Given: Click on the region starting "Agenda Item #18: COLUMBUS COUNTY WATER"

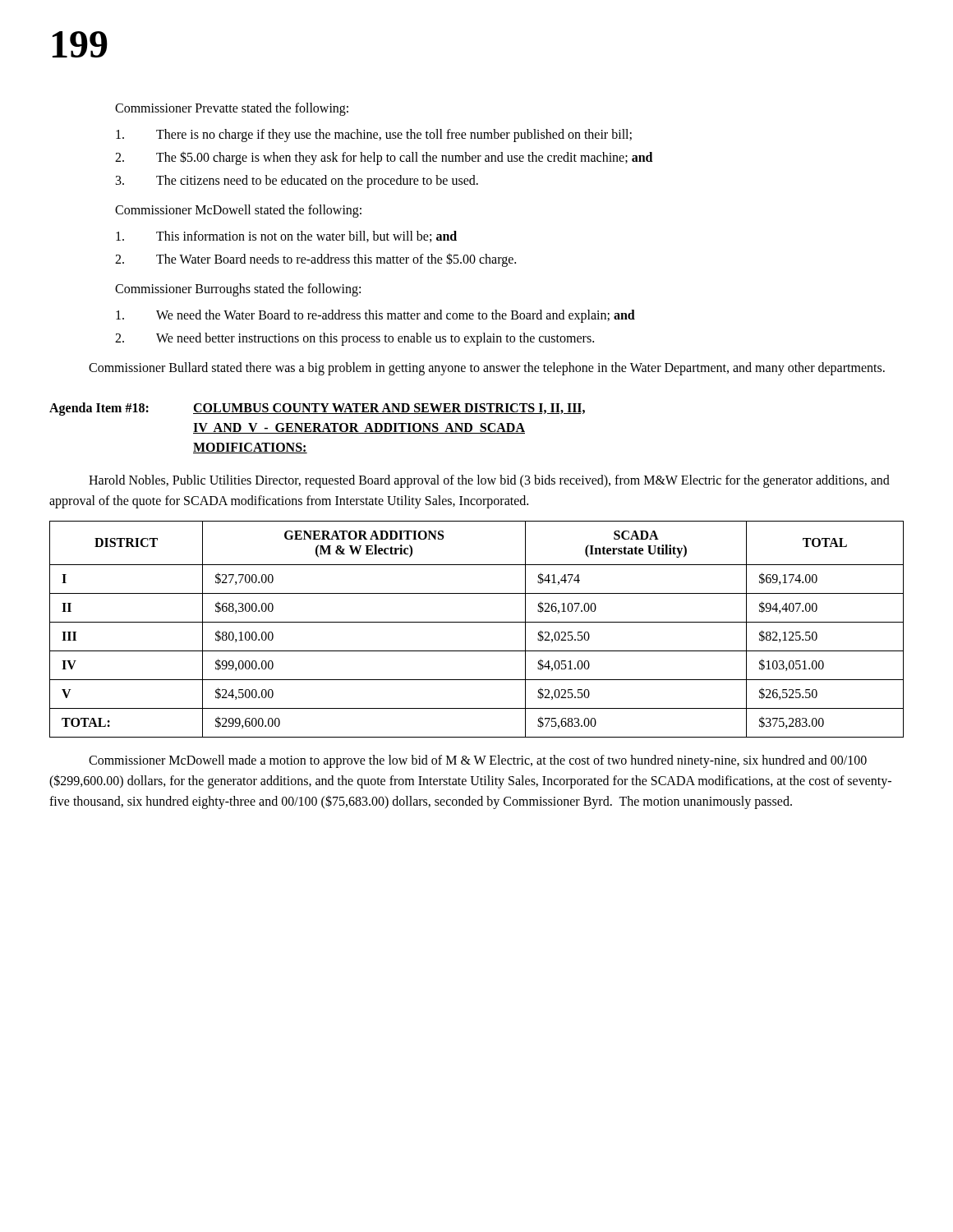Looking at the screenshot, I should (476, 428).
